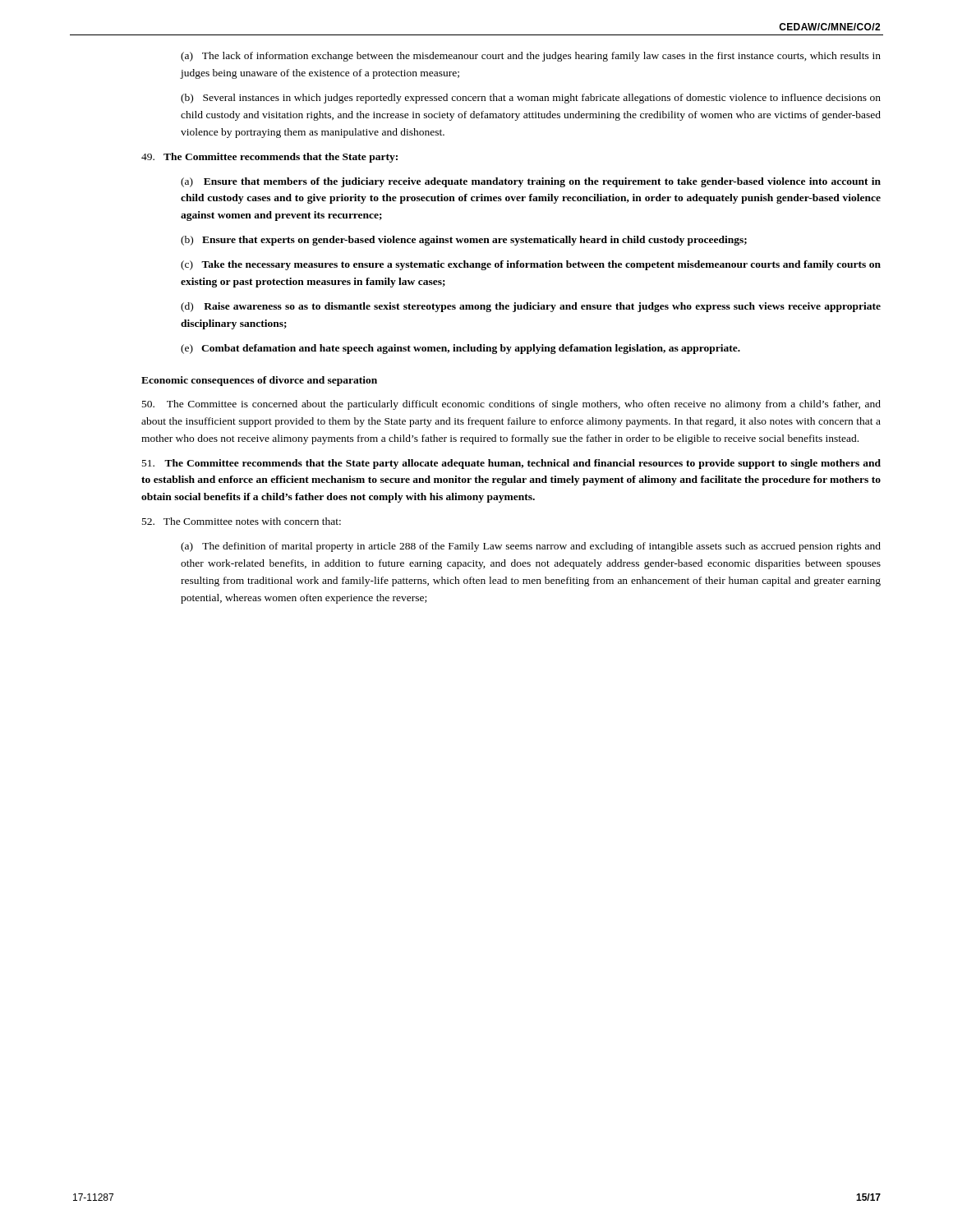This screenshot has width=953, height=1232.
Task: Locate the text block starting "(b) Ensure that experts"
Action: [x=464, y=240]
